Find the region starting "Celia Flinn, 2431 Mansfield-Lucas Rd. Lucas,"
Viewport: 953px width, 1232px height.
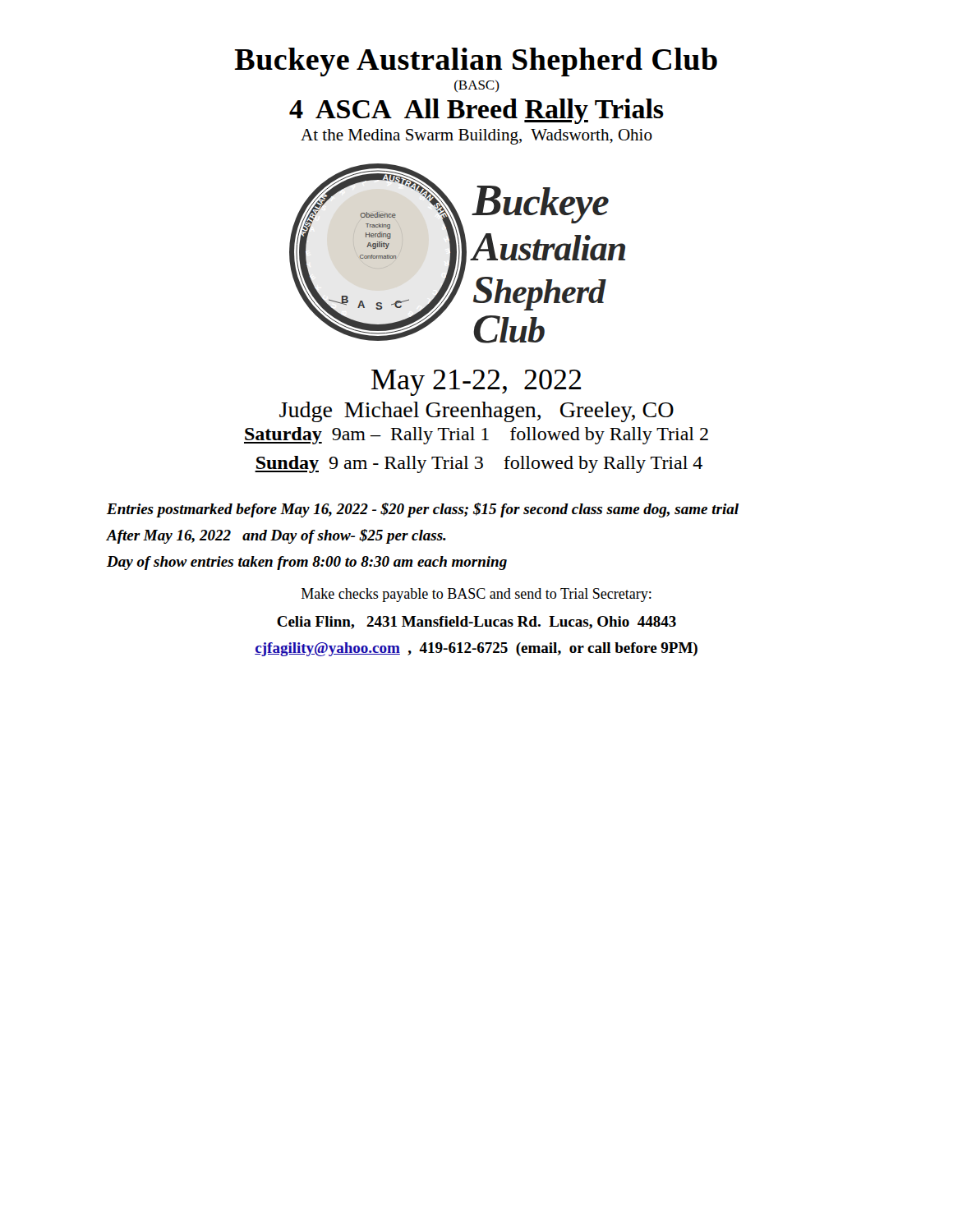(x=476, y=621)
